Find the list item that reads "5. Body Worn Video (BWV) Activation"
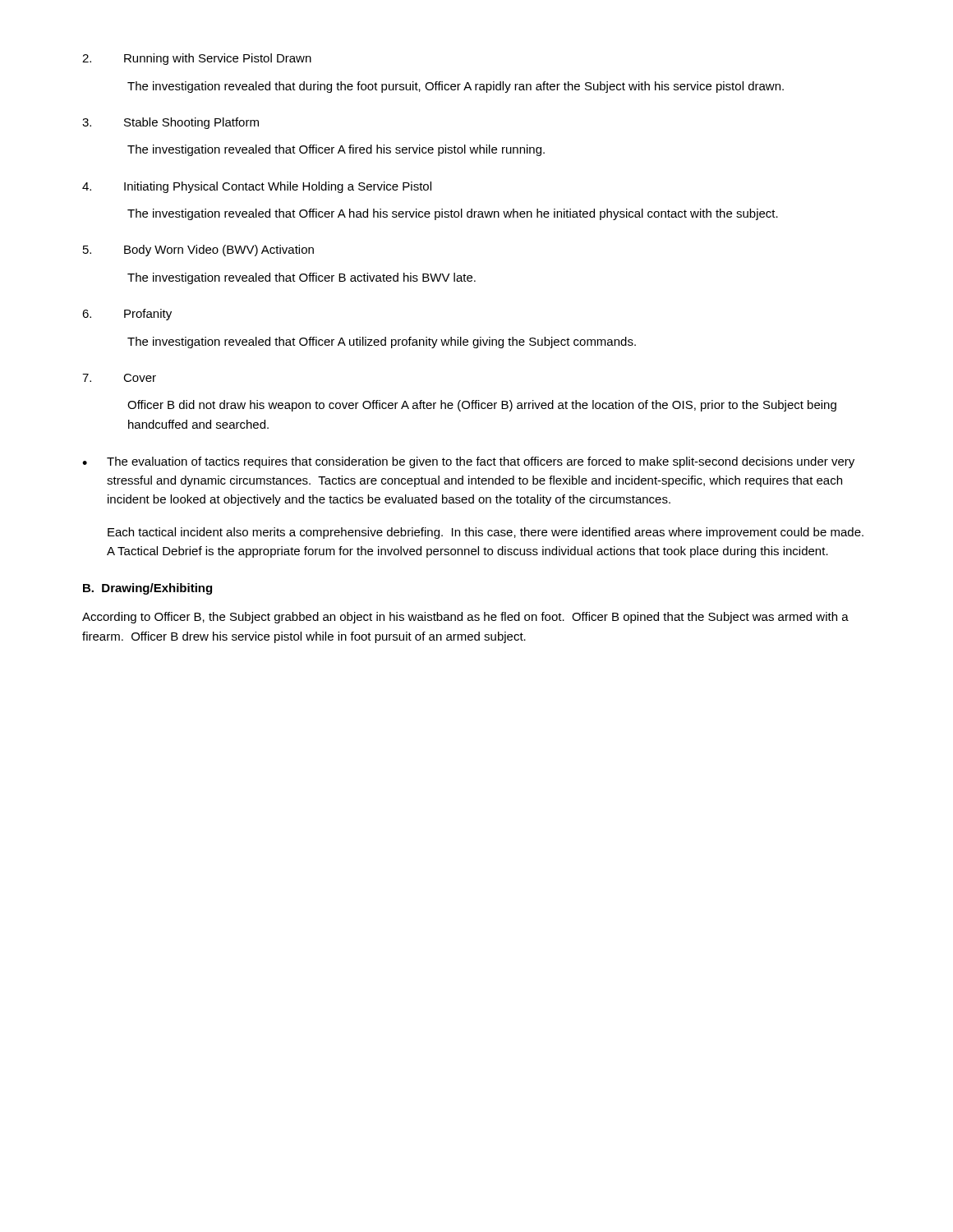The width and height of the screenshot is (953, 1232). click(x=198, y=251)
